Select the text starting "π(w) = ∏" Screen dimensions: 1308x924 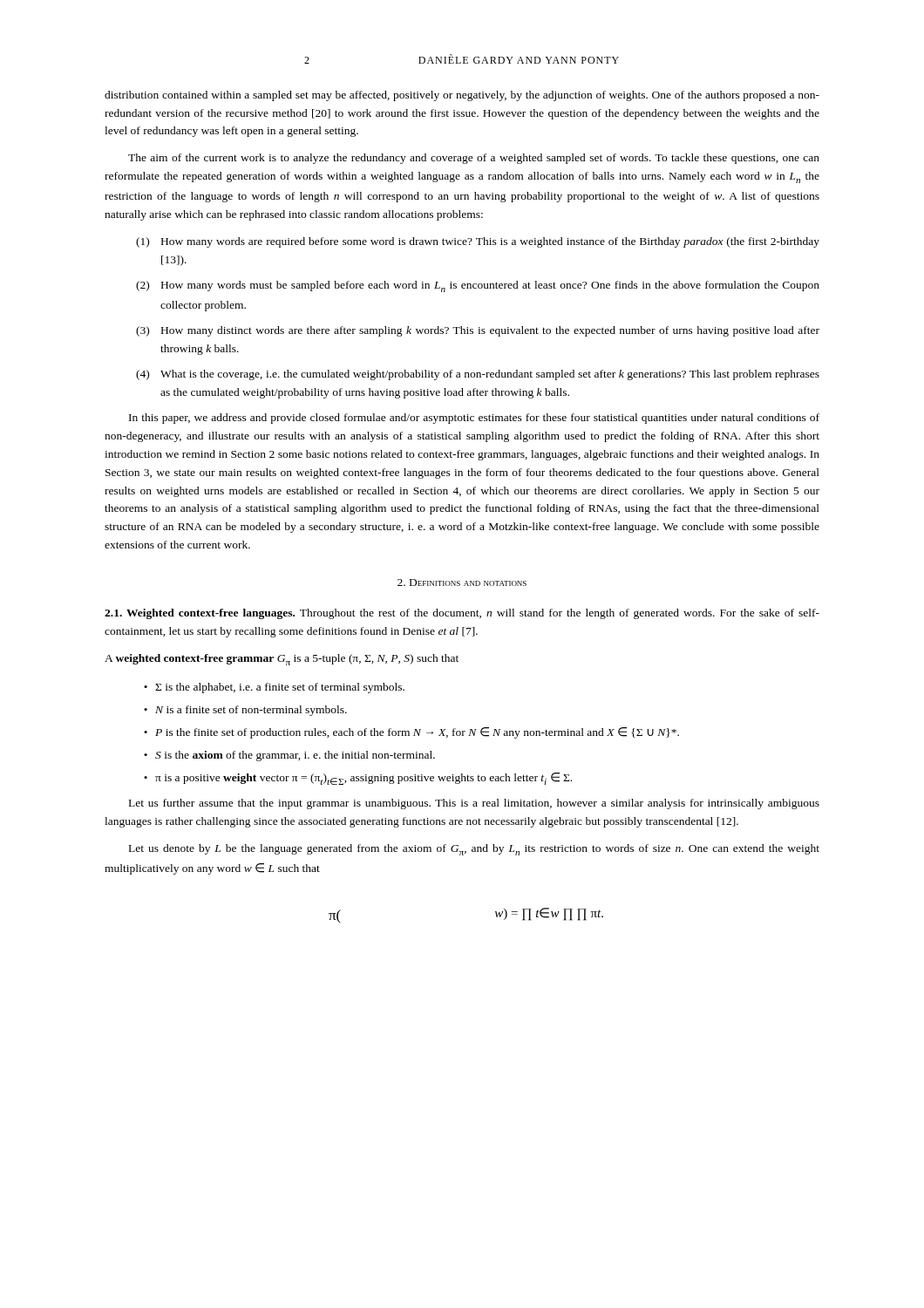click(x=334, y=915)
